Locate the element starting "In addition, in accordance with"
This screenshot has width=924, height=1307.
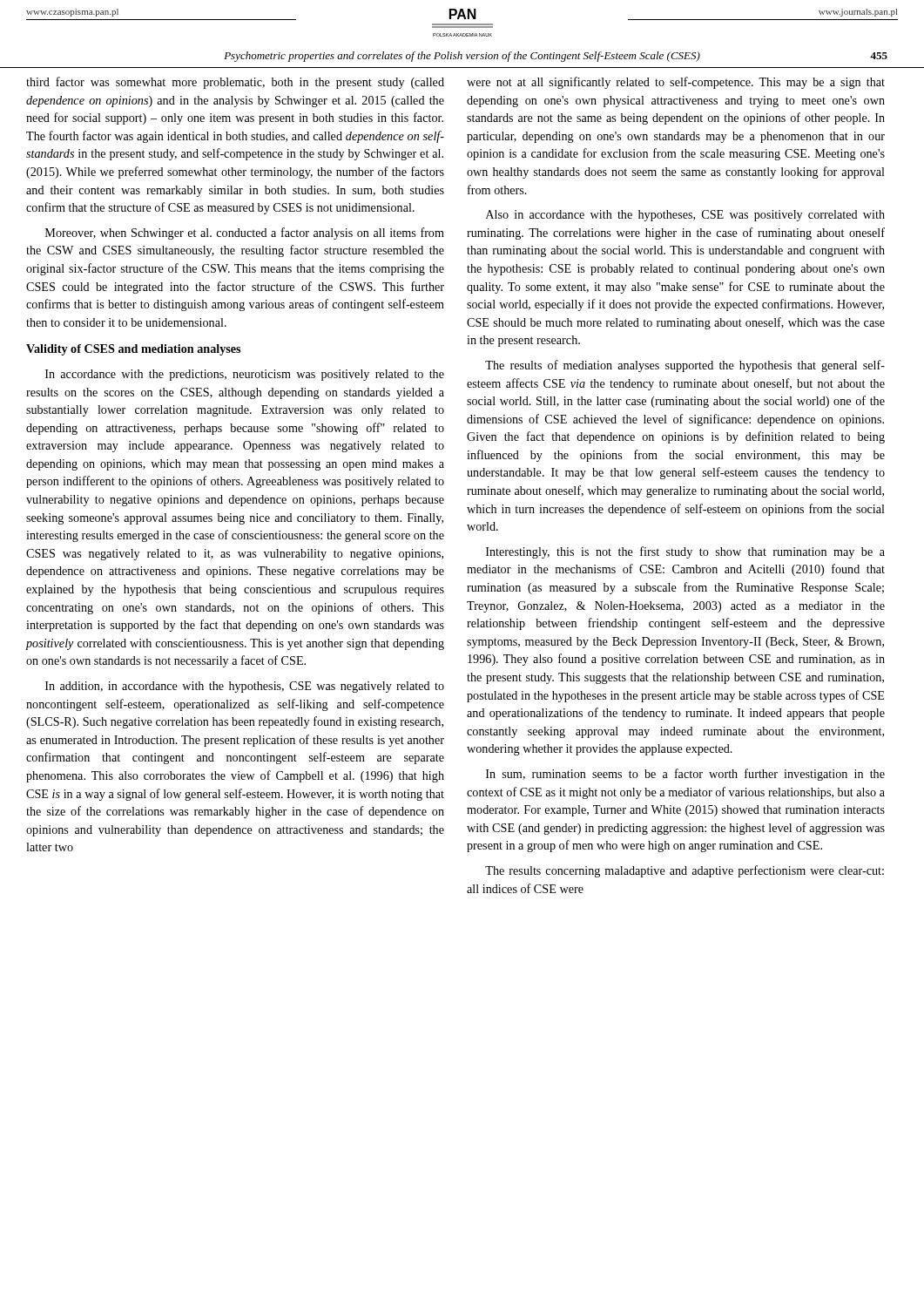(x=235, y=767)
